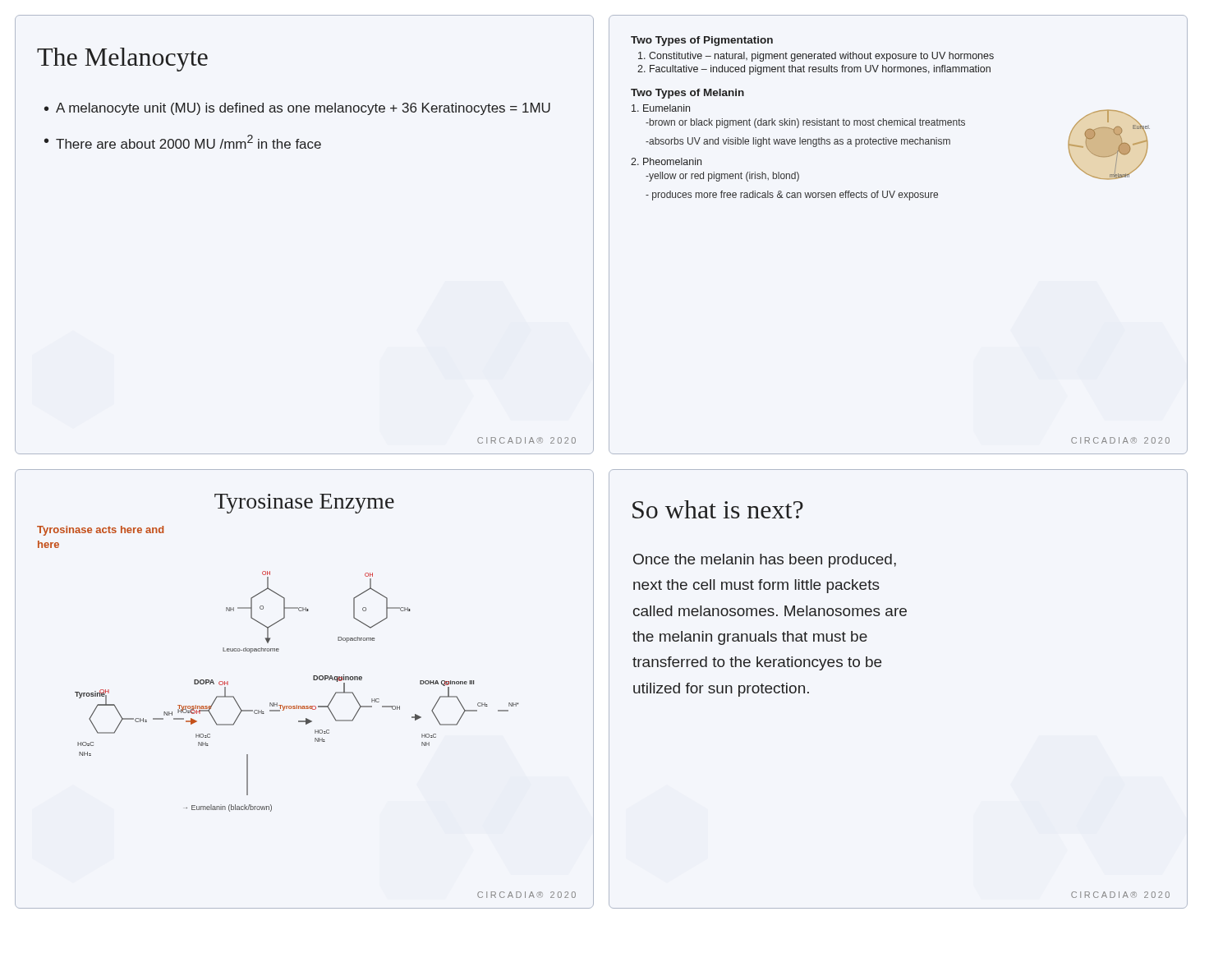Image resolution: width=1232 pixels, height=953 pixels.
Task: Find the text block that reads "brown or black pigment (dark skin)"
Action: click(x=848, y=123)
